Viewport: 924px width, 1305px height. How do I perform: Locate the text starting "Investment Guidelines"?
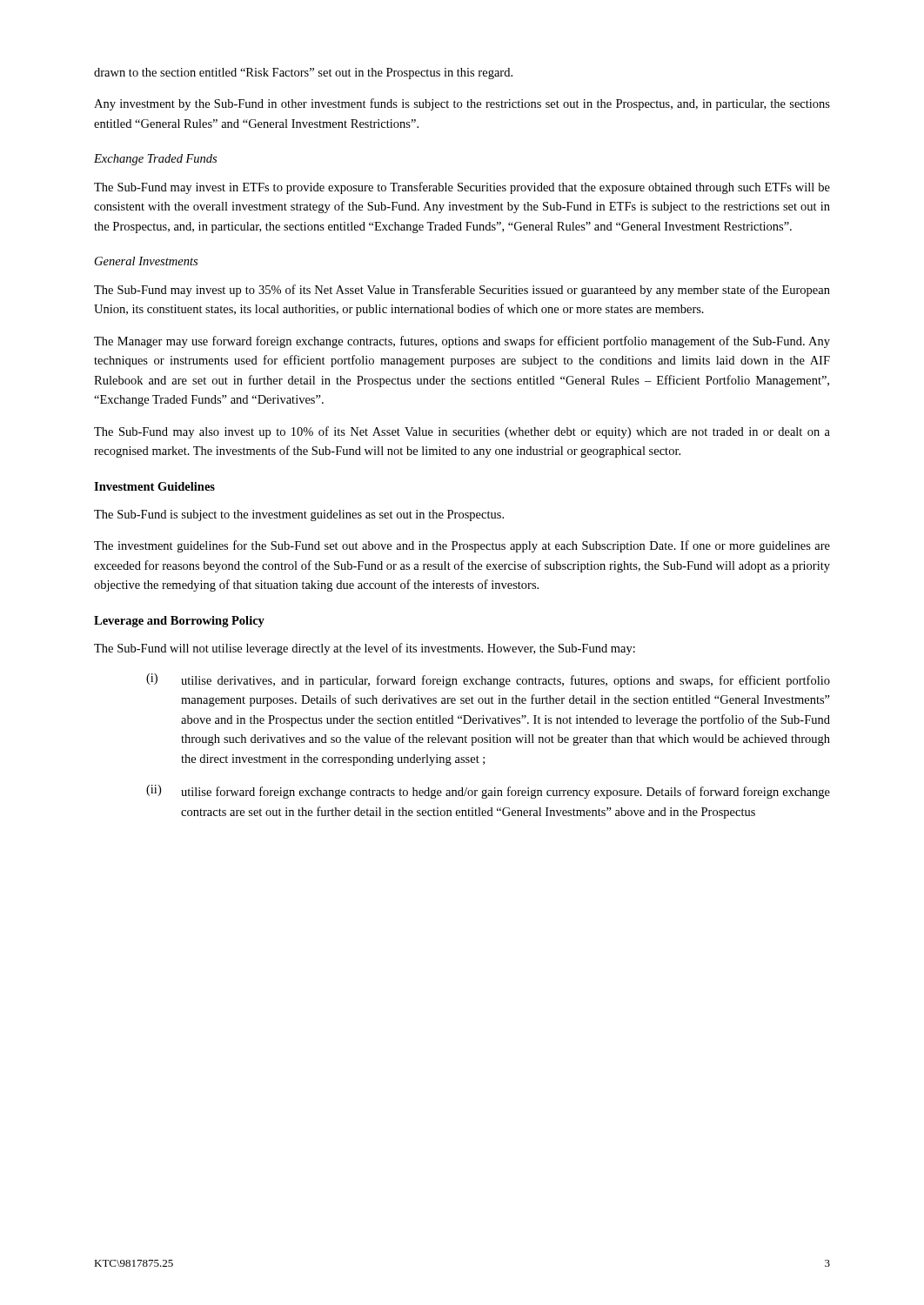154,486
